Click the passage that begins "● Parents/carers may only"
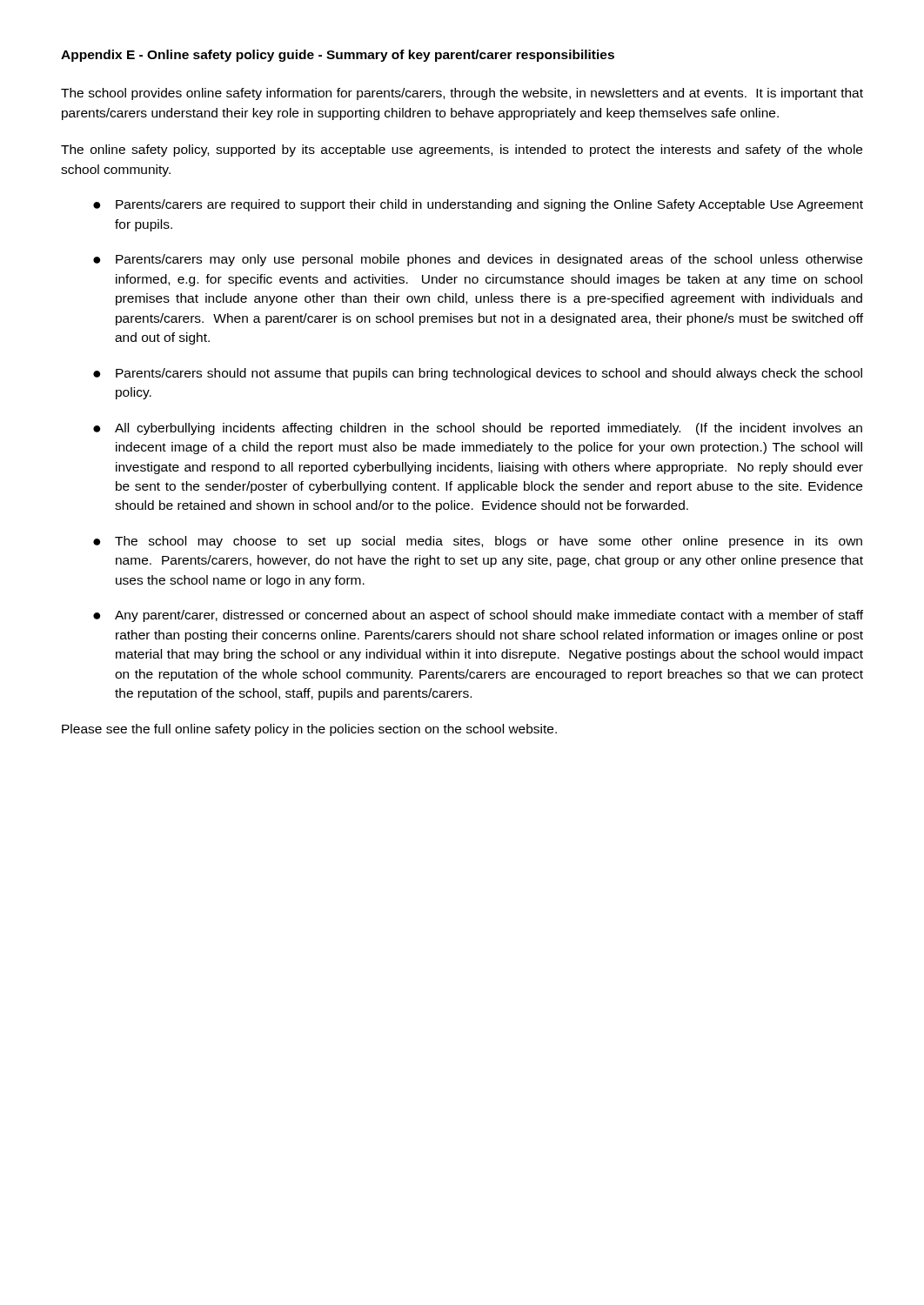This screenshot has width=924, height=1305. pos(478,299)
